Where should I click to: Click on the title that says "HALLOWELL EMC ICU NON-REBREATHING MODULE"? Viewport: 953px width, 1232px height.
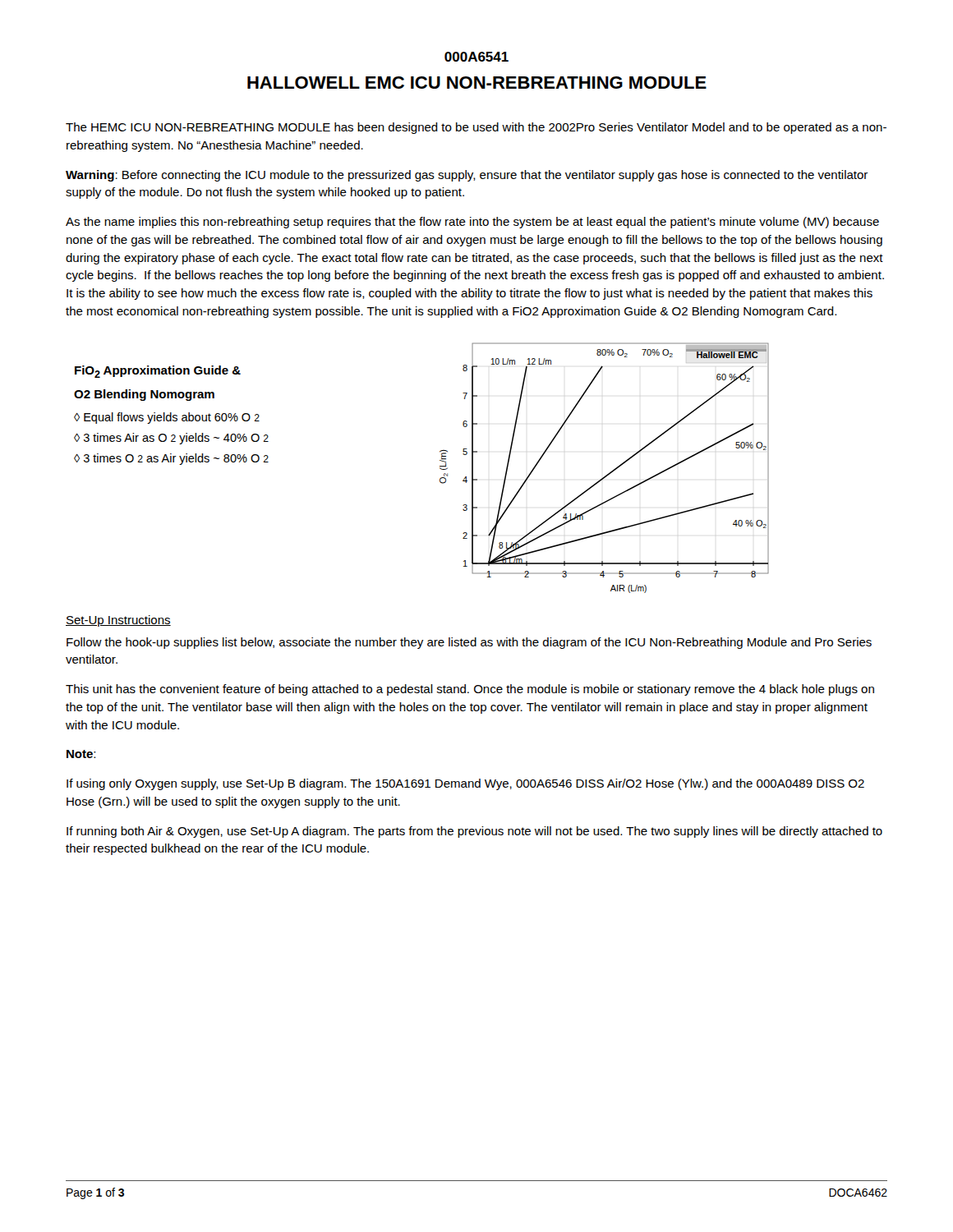476,83
